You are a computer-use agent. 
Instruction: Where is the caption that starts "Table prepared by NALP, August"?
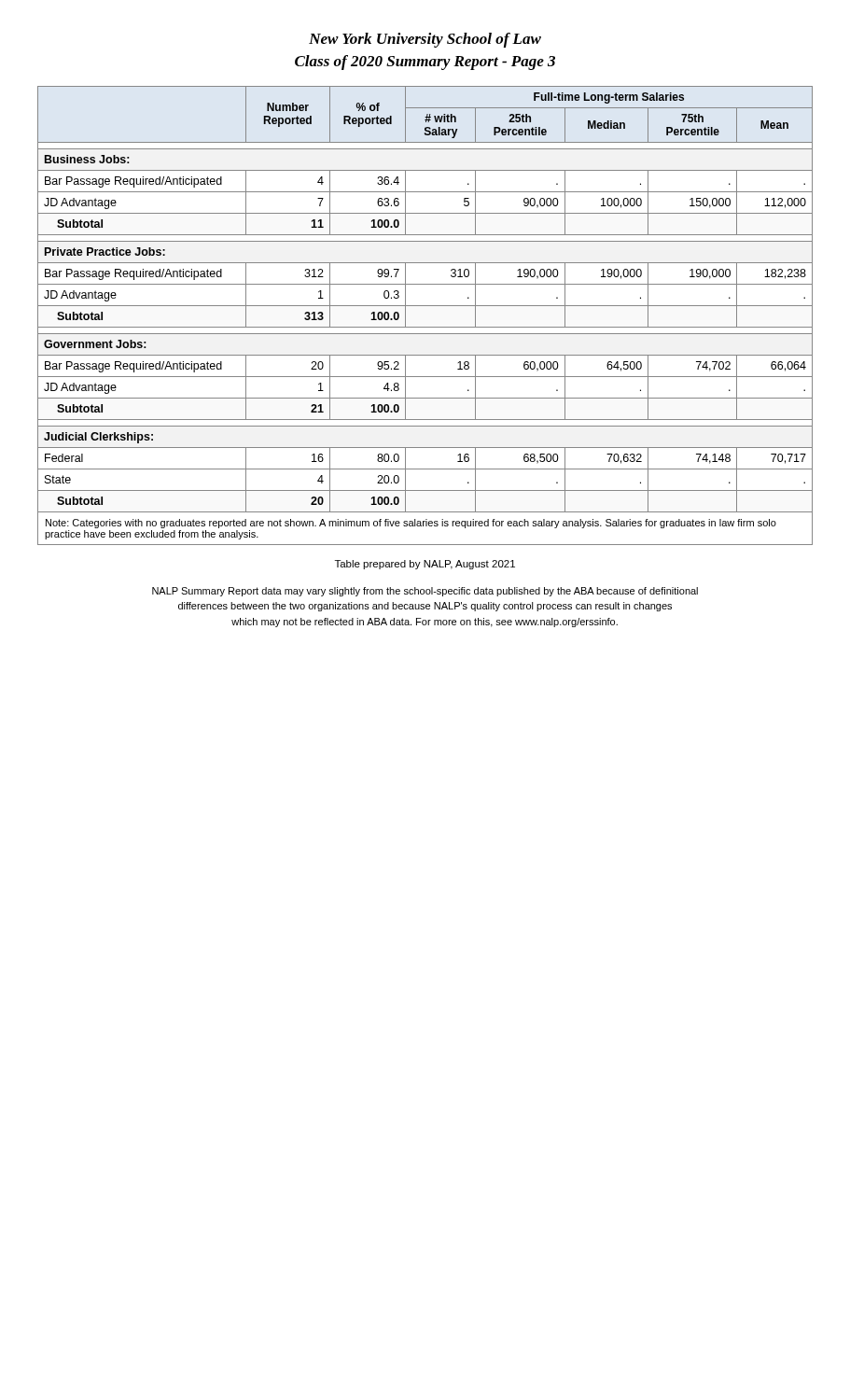click(x=425, y=563)
